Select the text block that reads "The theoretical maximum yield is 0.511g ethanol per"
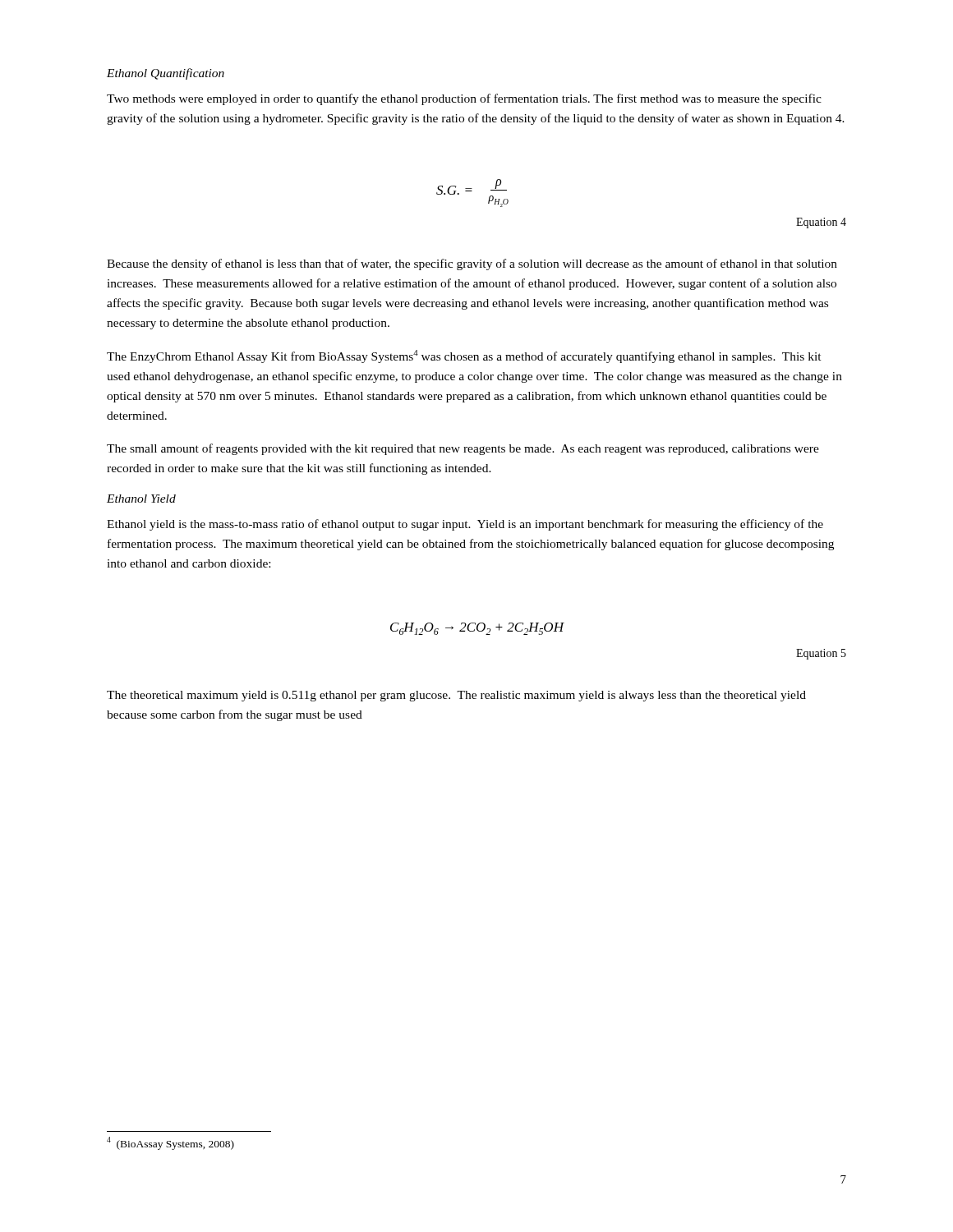 click(456, 704)
